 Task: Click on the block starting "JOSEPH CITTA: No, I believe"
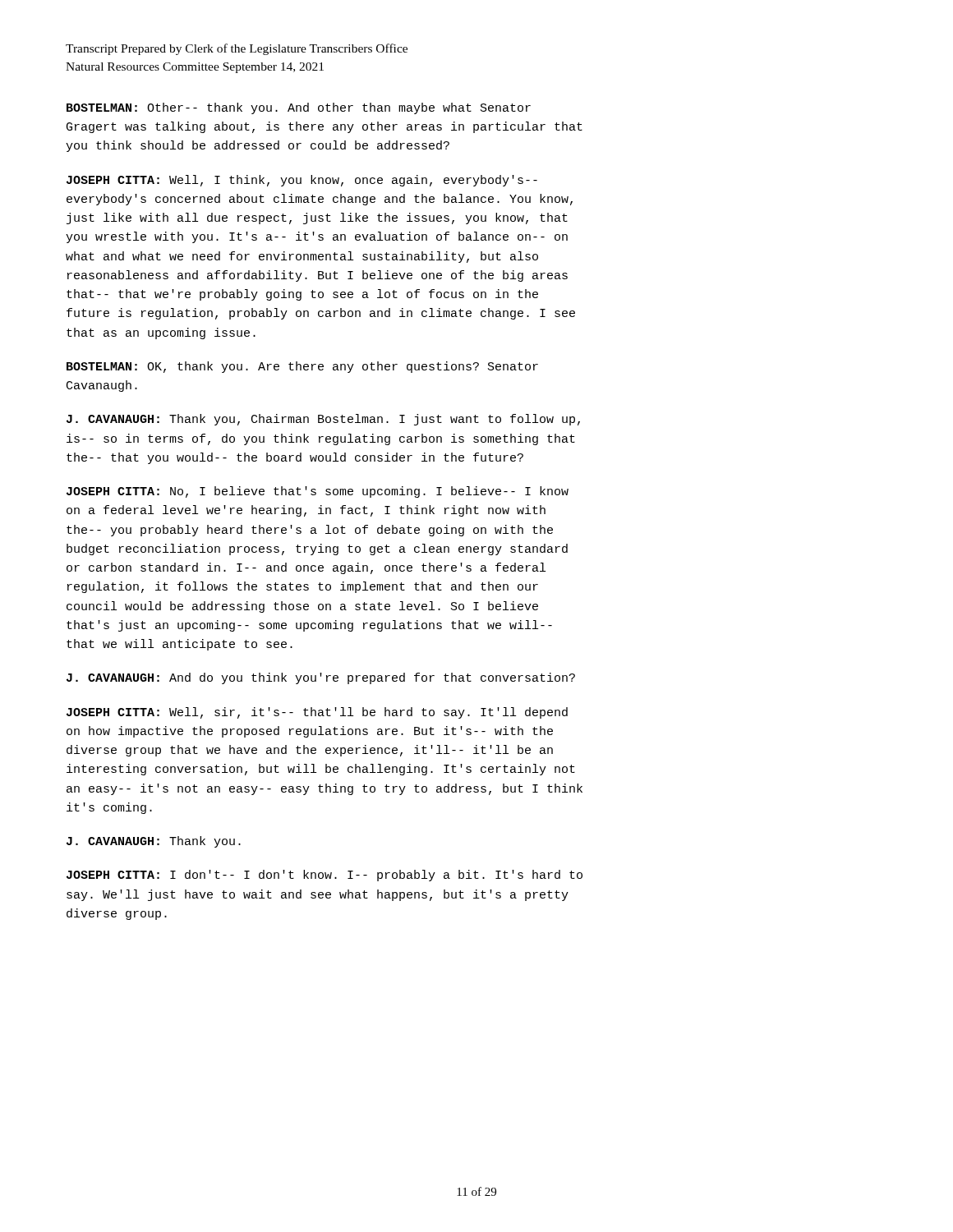coord(317,569)
